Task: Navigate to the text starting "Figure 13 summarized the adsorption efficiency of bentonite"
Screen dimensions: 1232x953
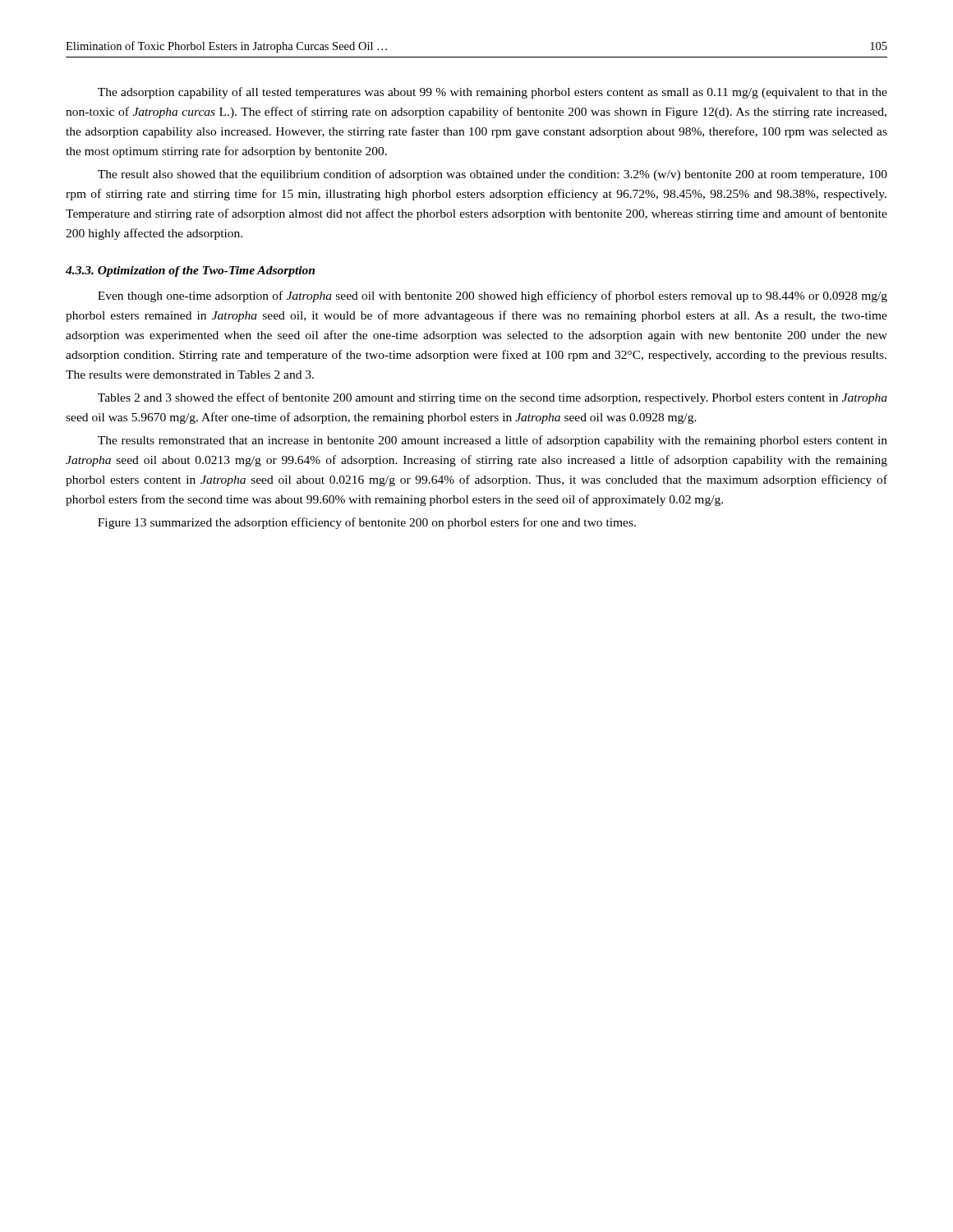Action: pyautogui.click(x=476, y=522)
